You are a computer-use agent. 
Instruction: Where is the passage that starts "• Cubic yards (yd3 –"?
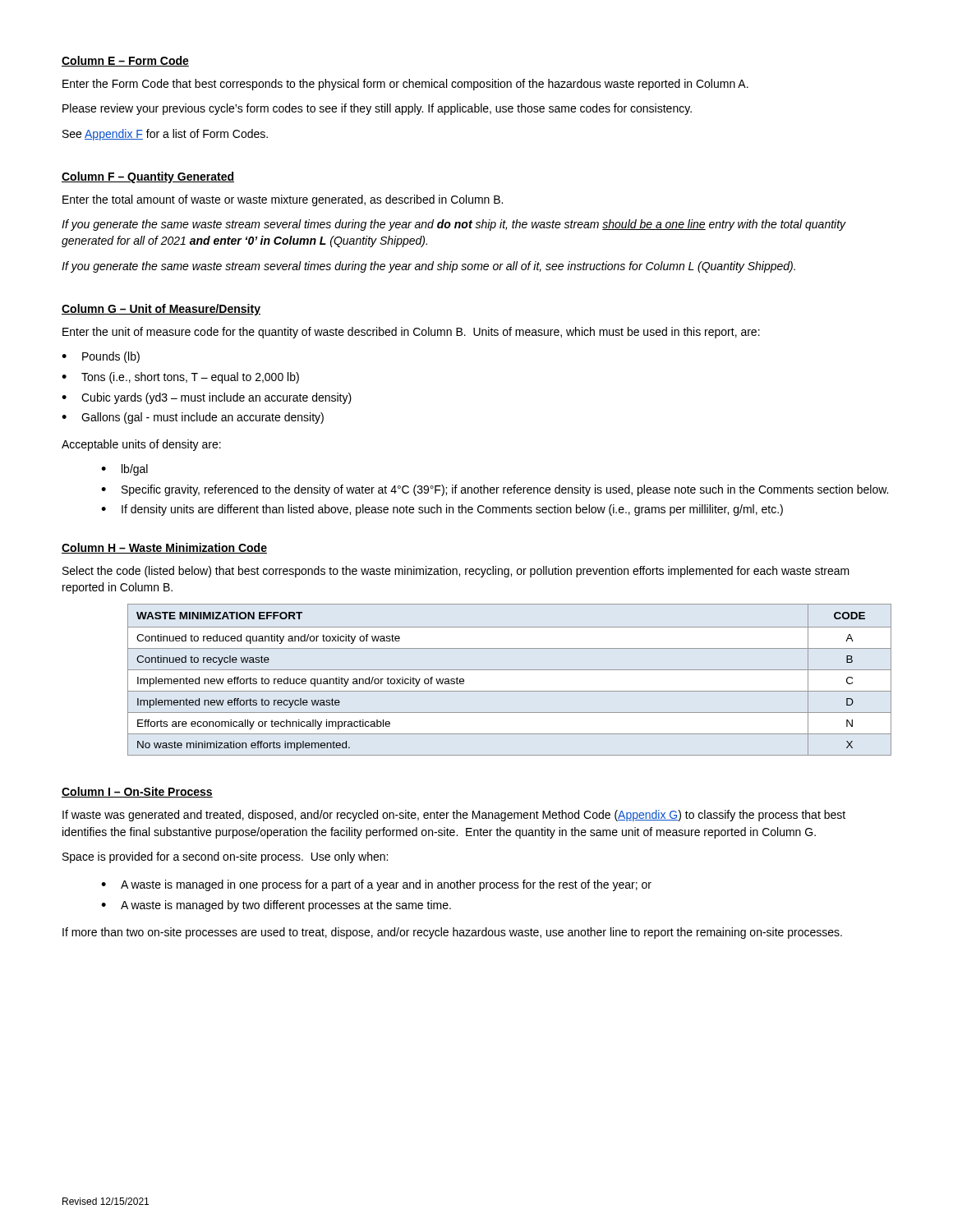[x=207, y=398]
